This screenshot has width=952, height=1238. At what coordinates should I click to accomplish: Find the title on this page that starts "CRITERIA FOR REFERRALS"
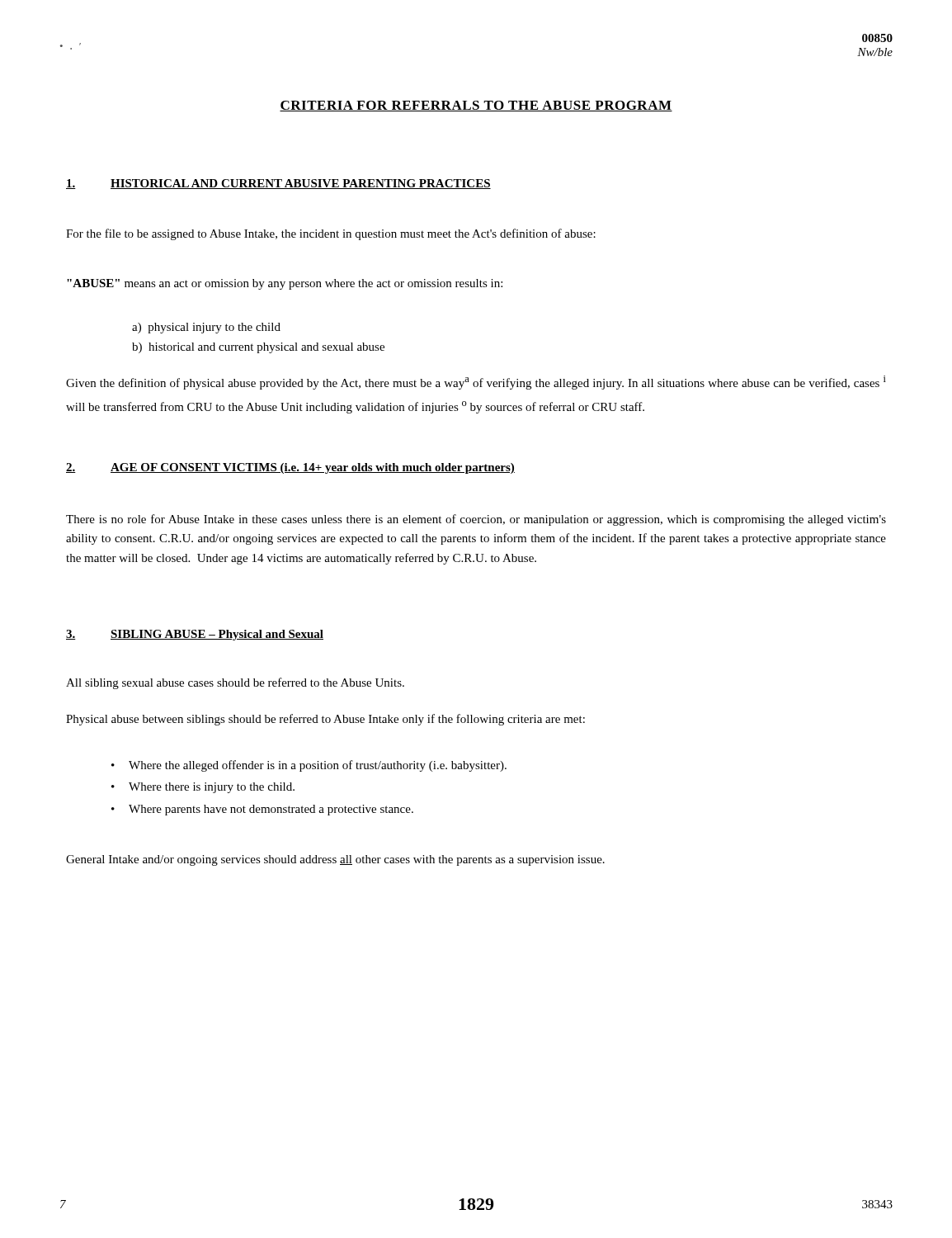coord(476,105)
